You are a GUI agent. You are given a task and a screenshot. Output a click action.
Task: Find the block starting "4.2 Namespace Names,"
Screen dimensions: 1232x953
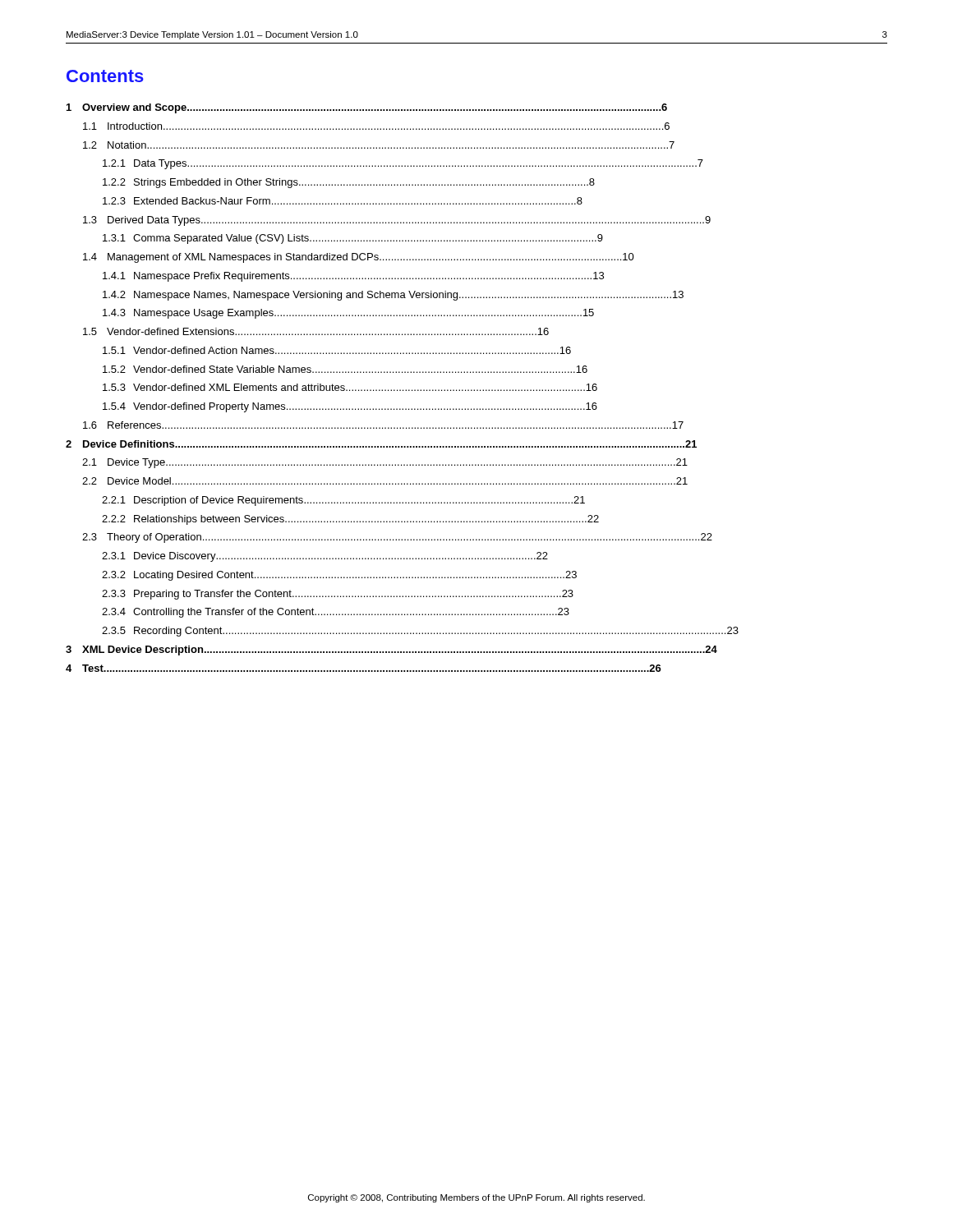tap(393, 295)
